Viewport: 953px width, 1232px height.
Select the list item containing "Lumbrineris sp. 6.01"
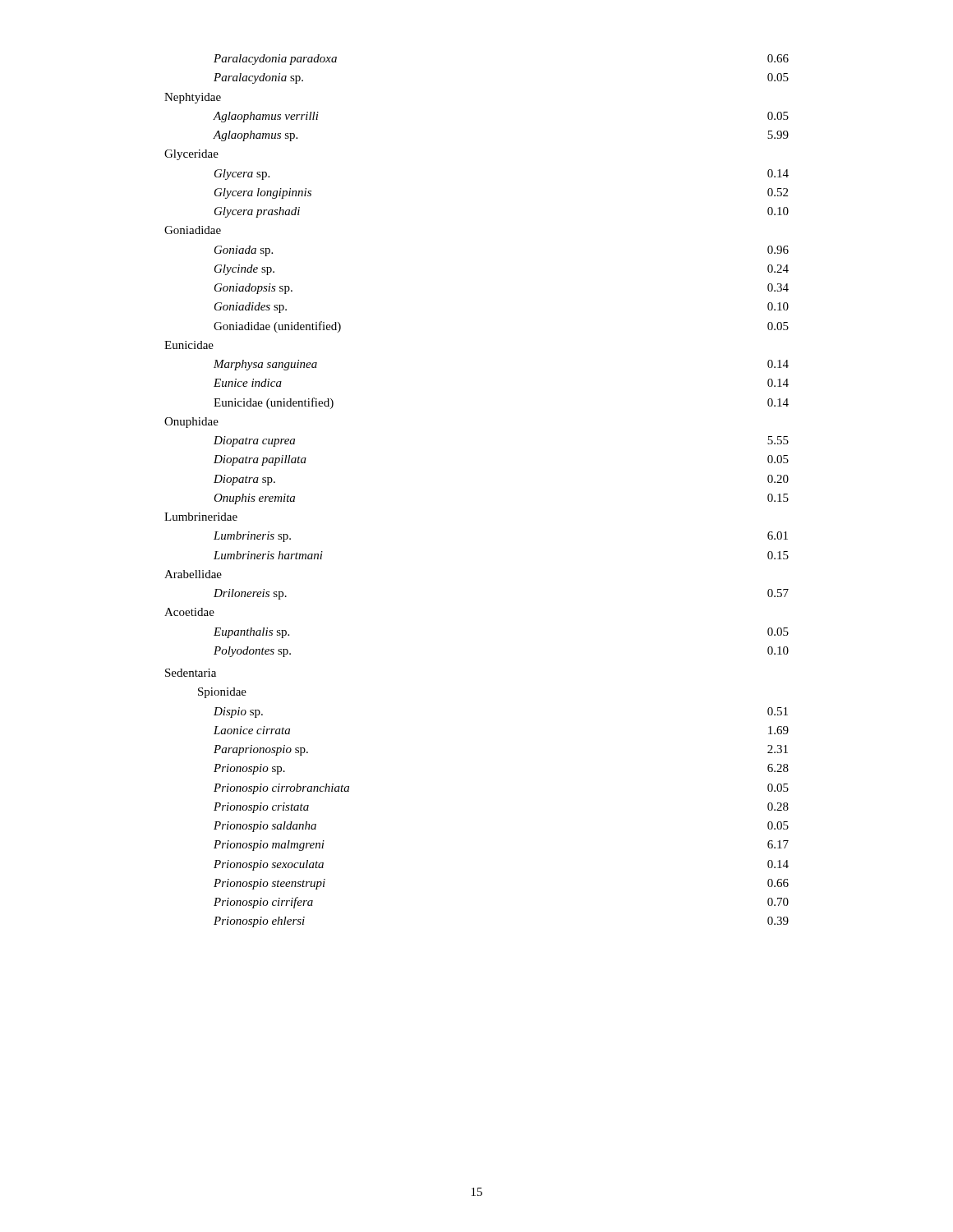coord(252,537)
